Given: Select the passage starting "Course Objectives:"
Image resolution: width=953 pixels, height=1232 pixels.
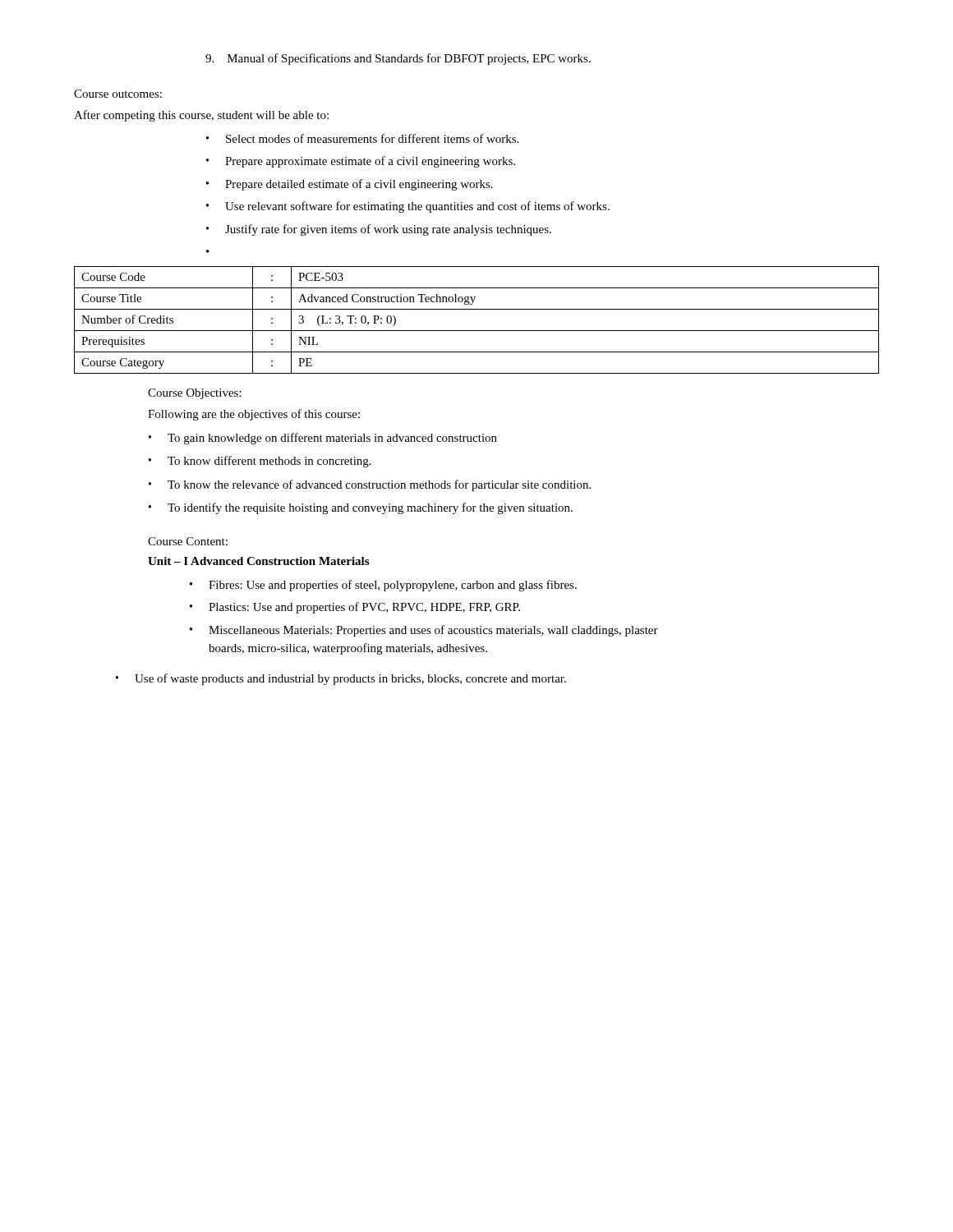Looking at the screenshot, I should click(x=195, y=392).
